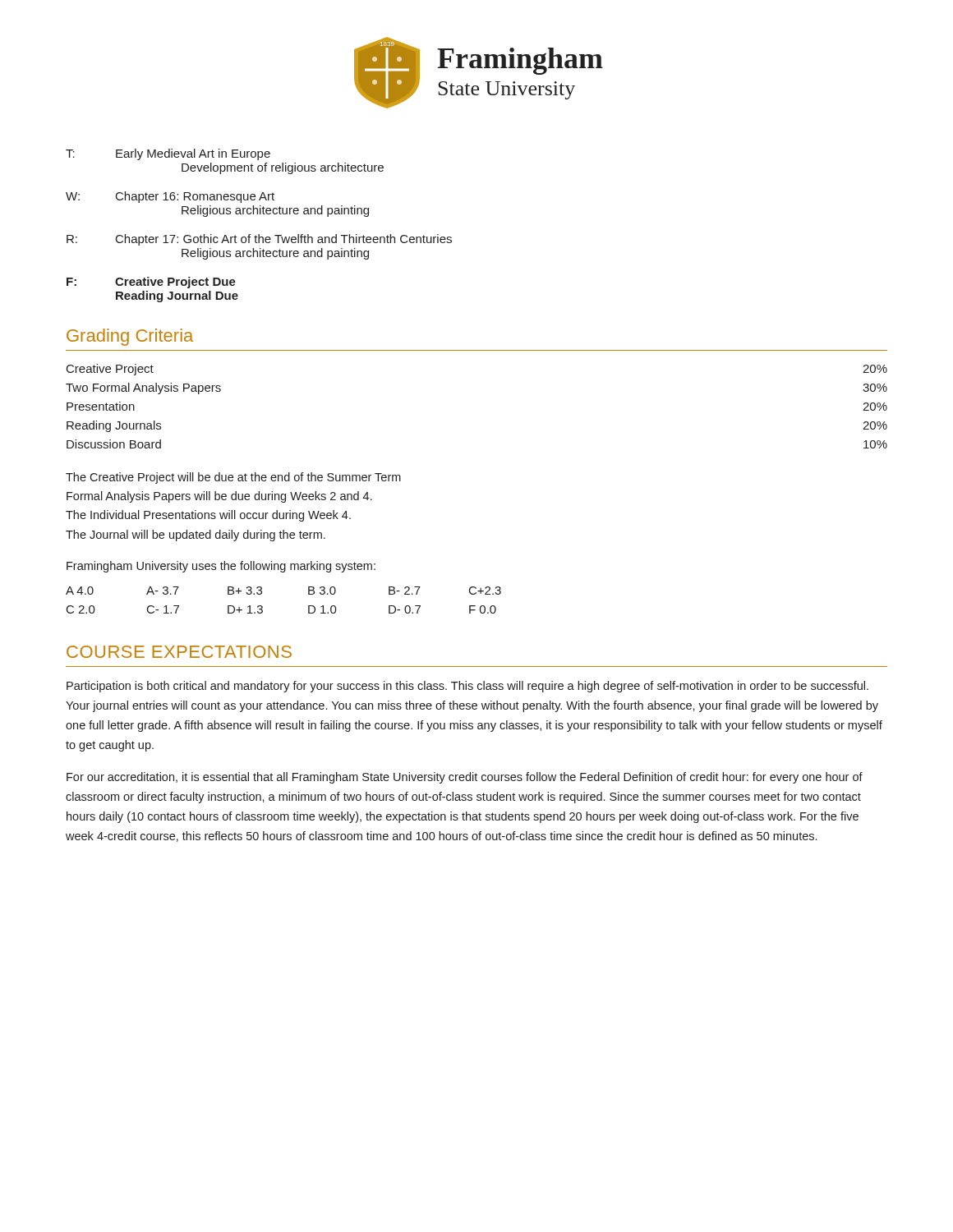Click on the passage starting "W: Chapter 16: Romanesque Art"
The width and height of the screenshot is (953, 1232).
point(170,197)
